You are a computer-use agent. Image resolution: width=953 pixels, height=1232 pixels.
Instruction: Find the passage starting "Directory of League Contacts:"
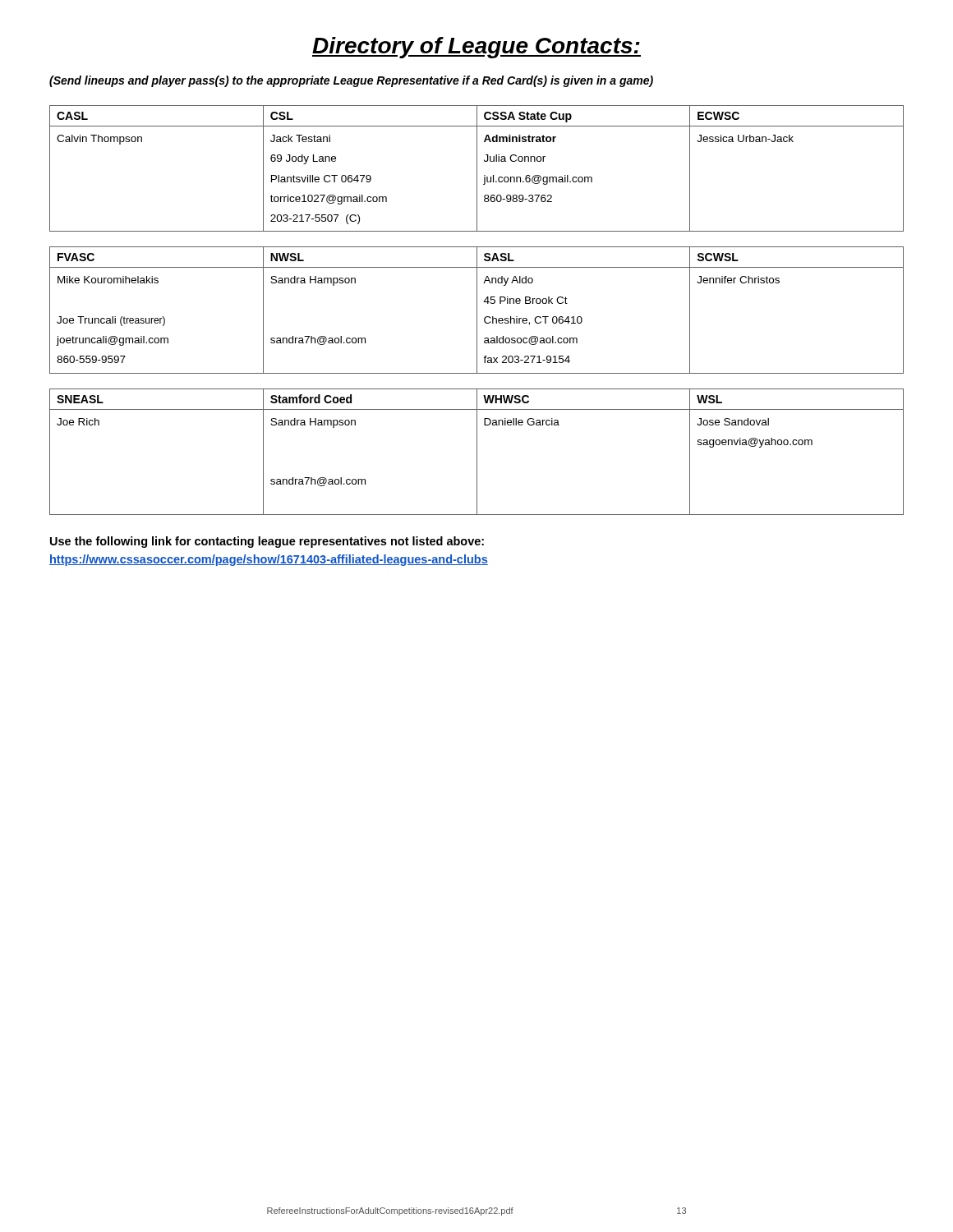coord(476,46)
